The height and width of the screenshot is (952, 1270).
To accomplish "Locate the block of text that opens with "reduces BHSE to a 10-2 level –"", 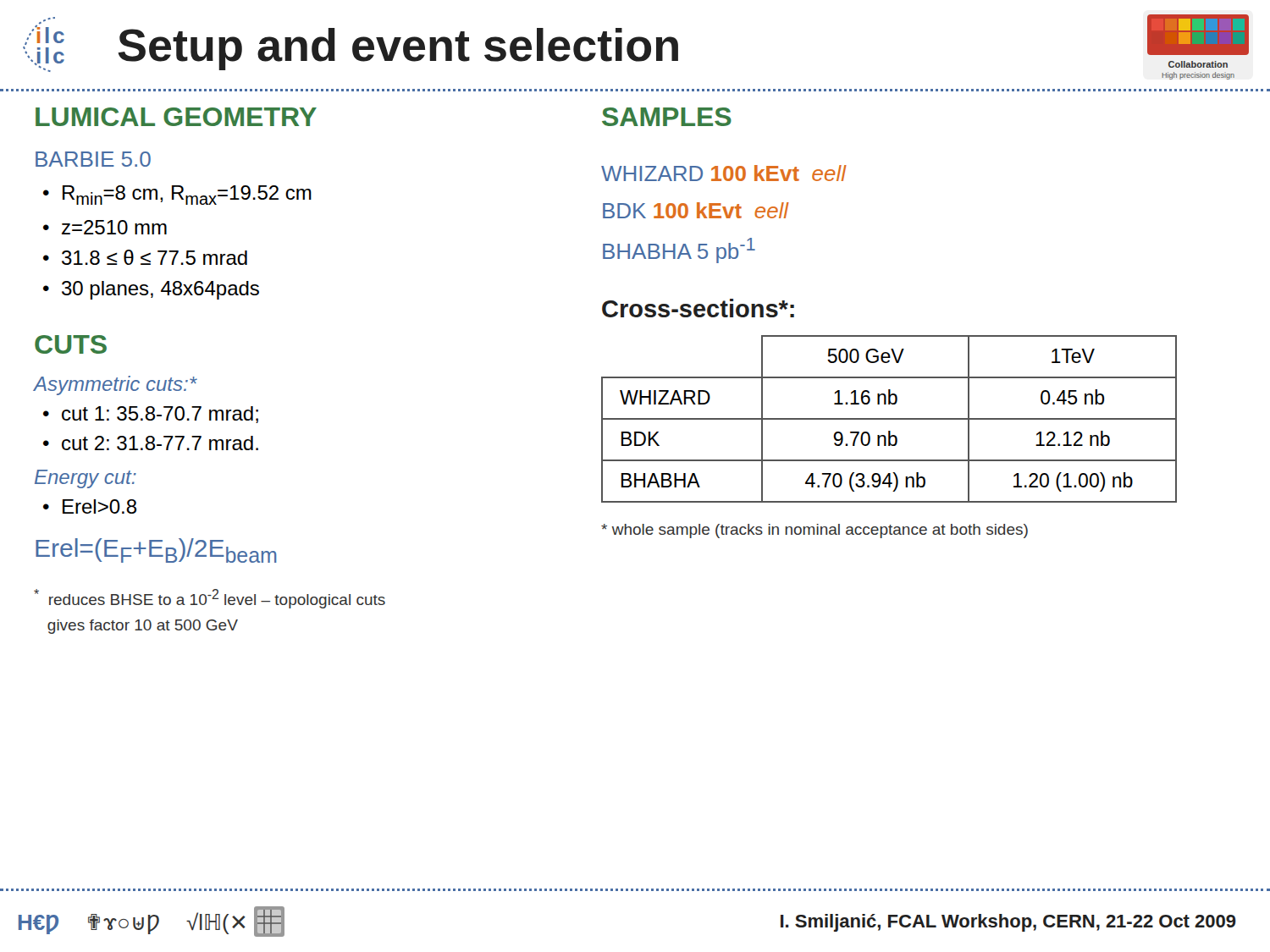I will [210, 610].
